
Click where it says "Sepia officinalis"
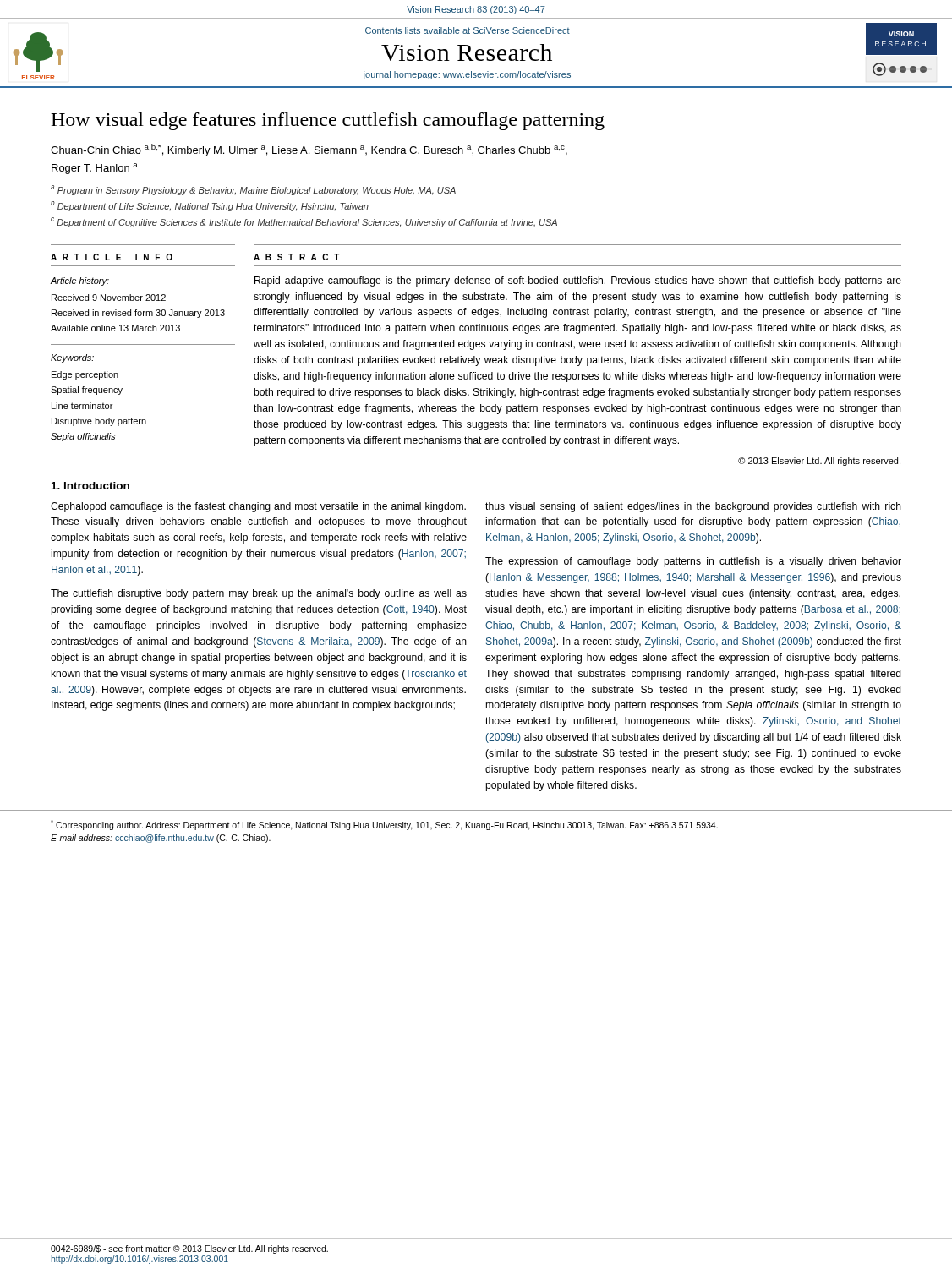tap(83, 436)
